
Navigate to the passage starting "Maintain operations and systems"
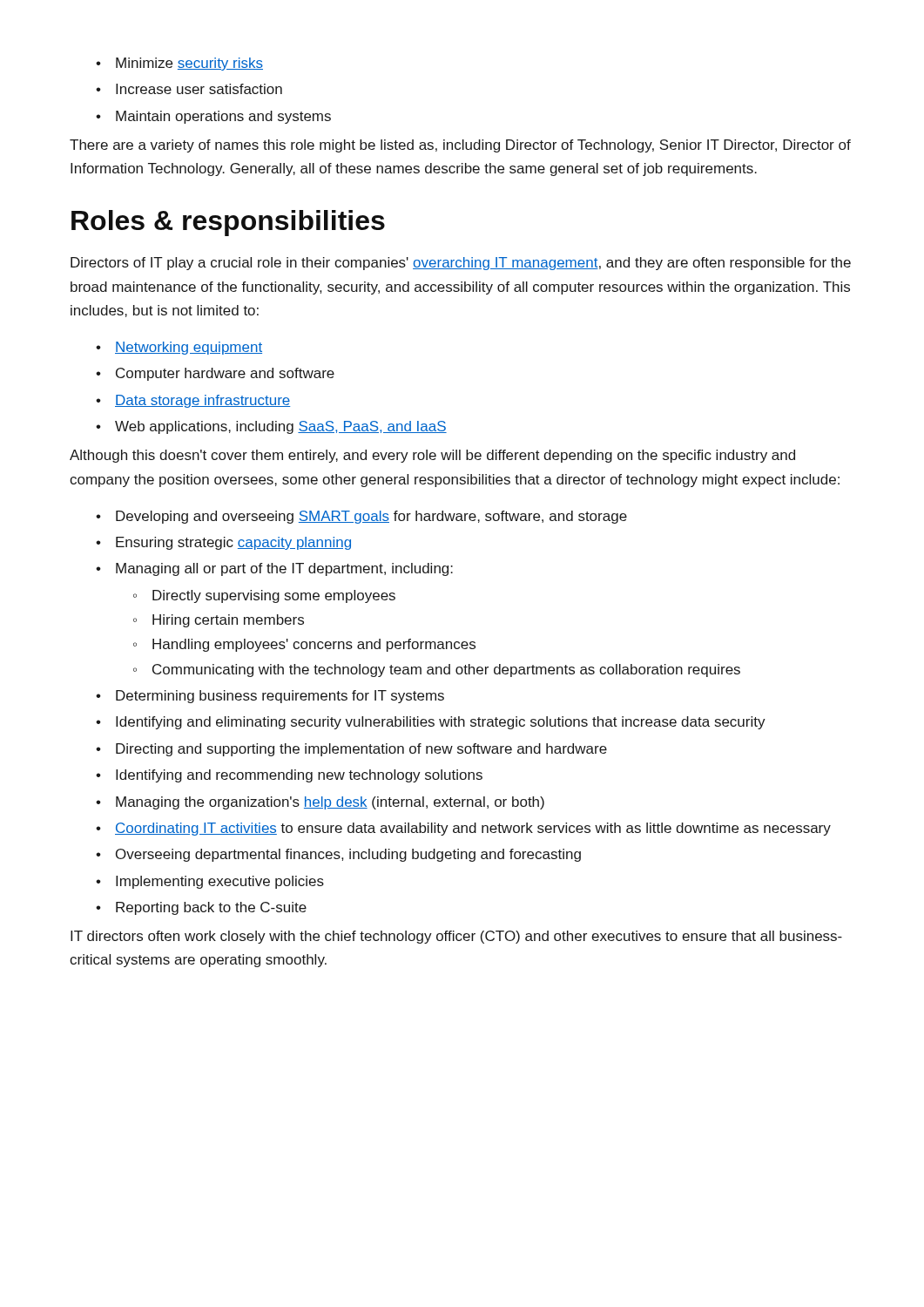pos(213,117)
